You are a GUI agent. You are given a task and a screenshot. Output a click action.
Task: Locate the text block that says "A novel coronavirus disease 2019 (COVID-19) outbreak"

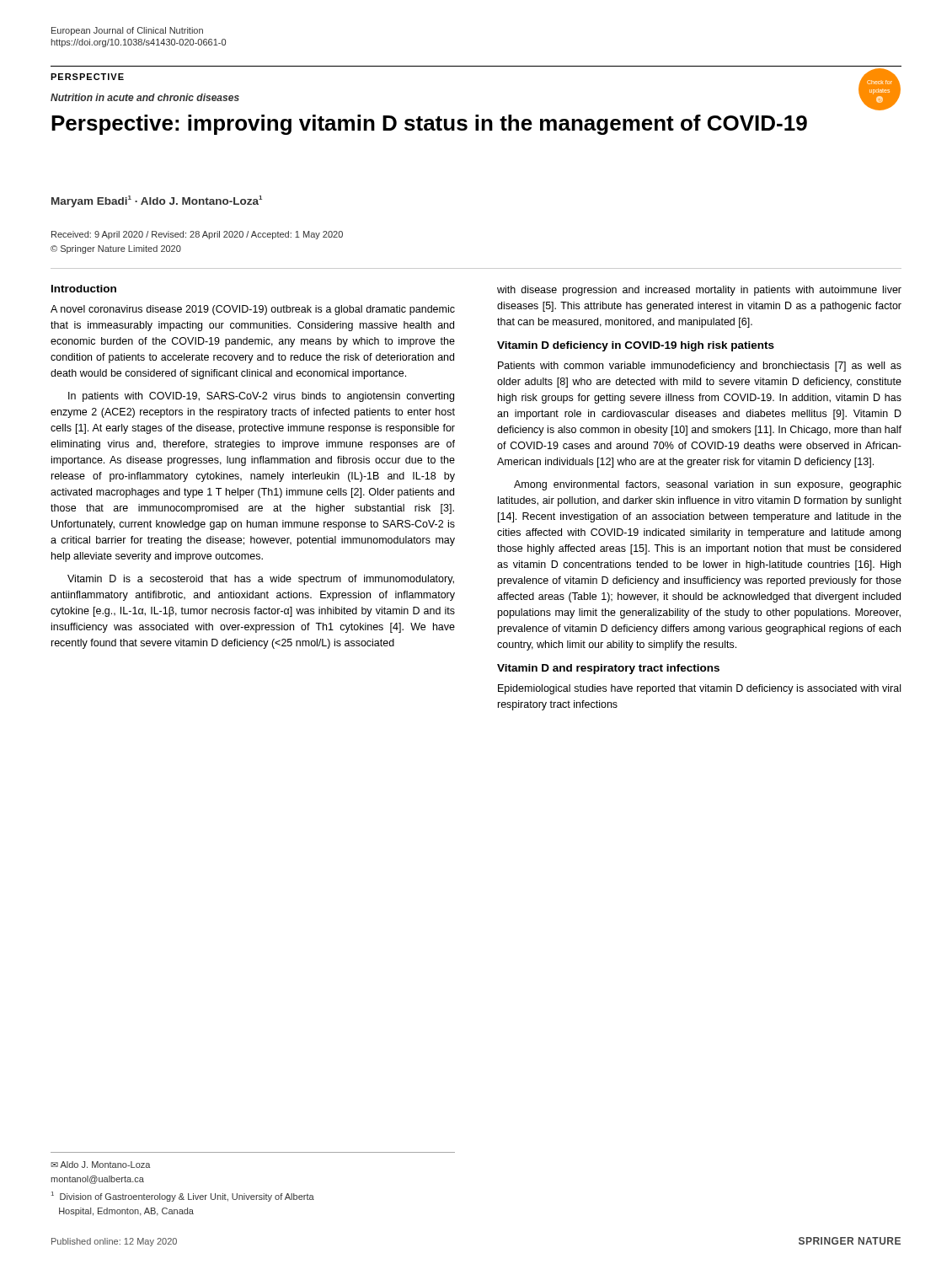(253, 477)
